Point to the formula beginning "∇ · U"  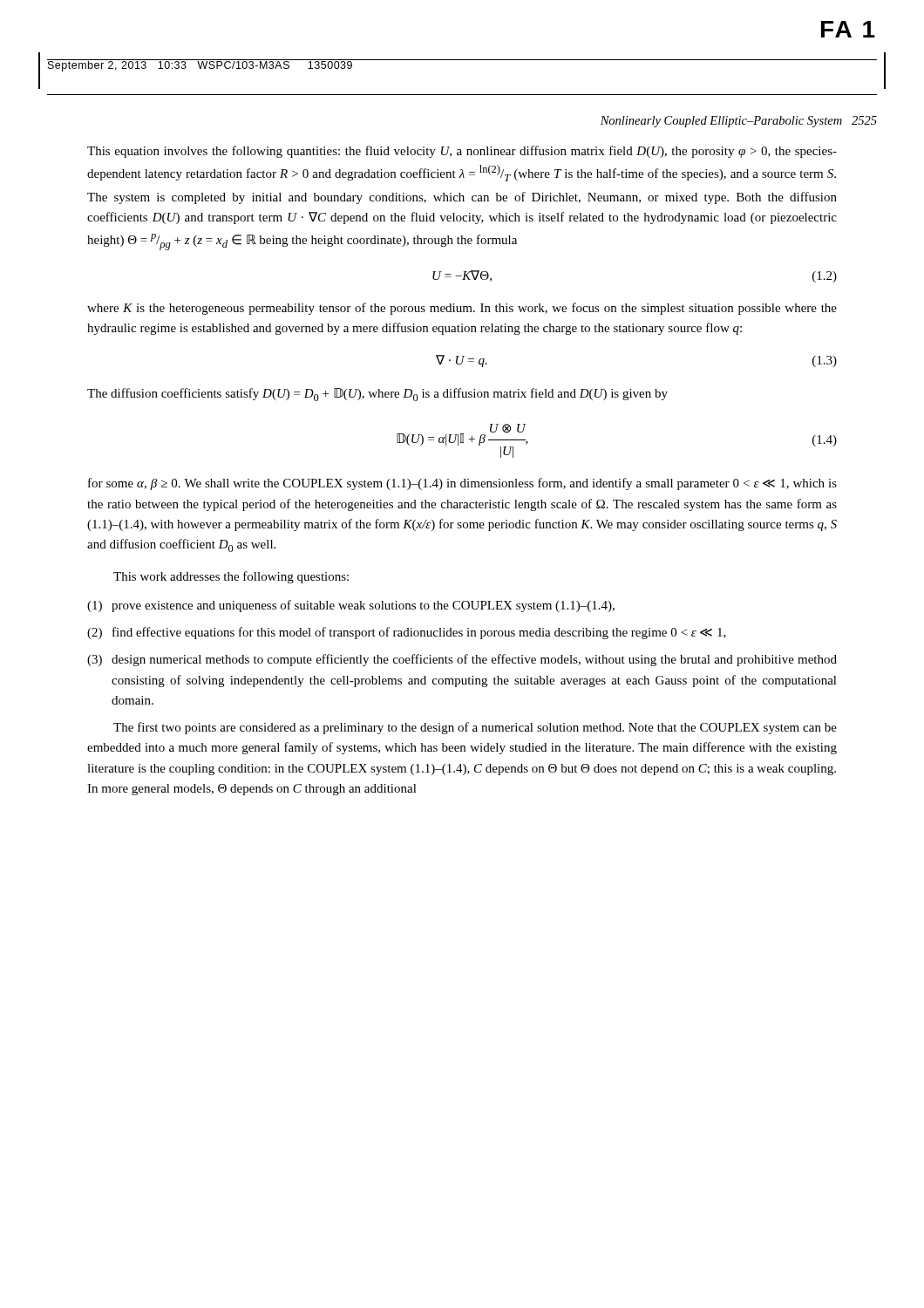pos(462,361)
